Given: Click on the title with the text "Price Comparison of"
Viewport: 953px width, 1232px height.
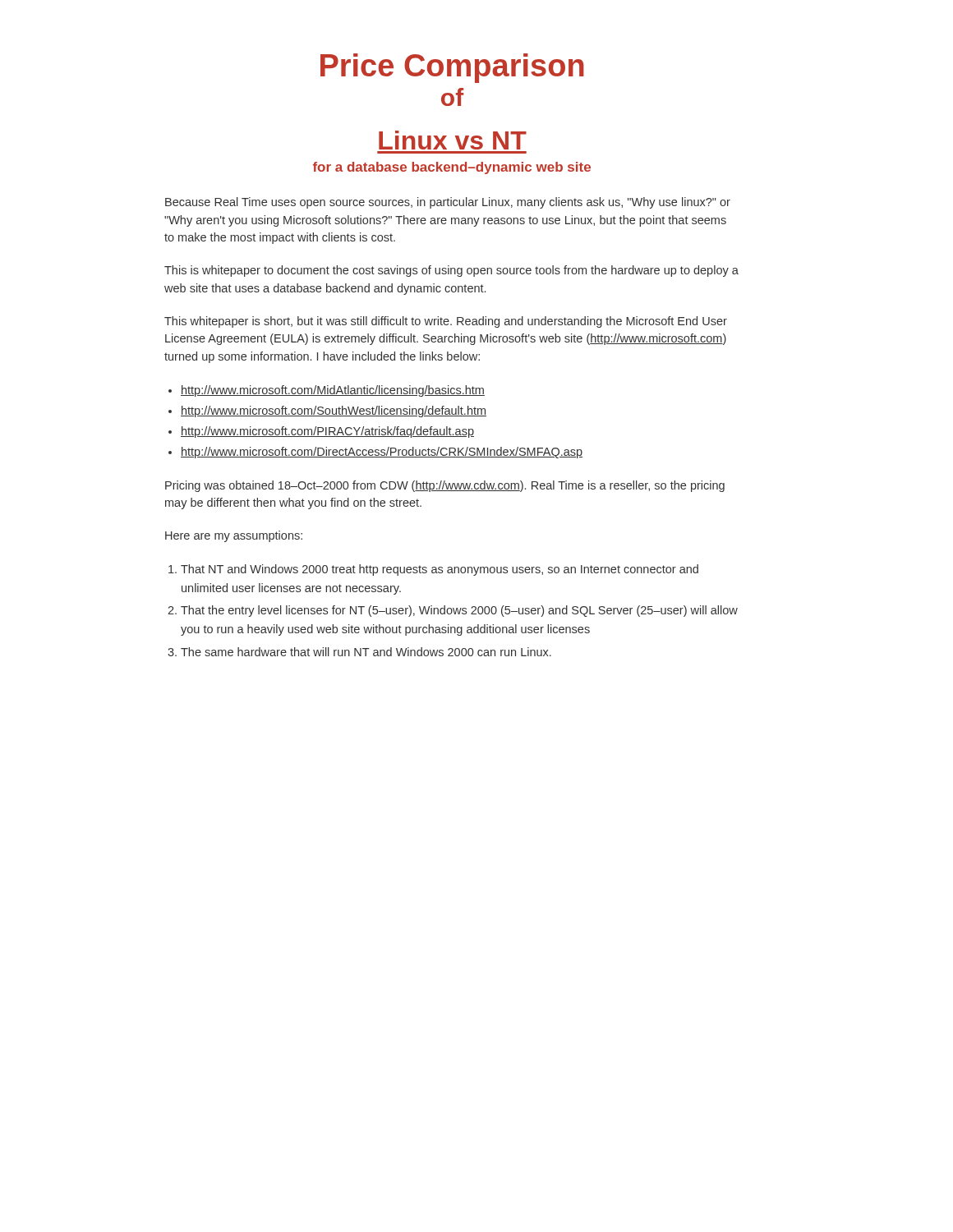Looking at the screenshot, I should tap(452, 80).
